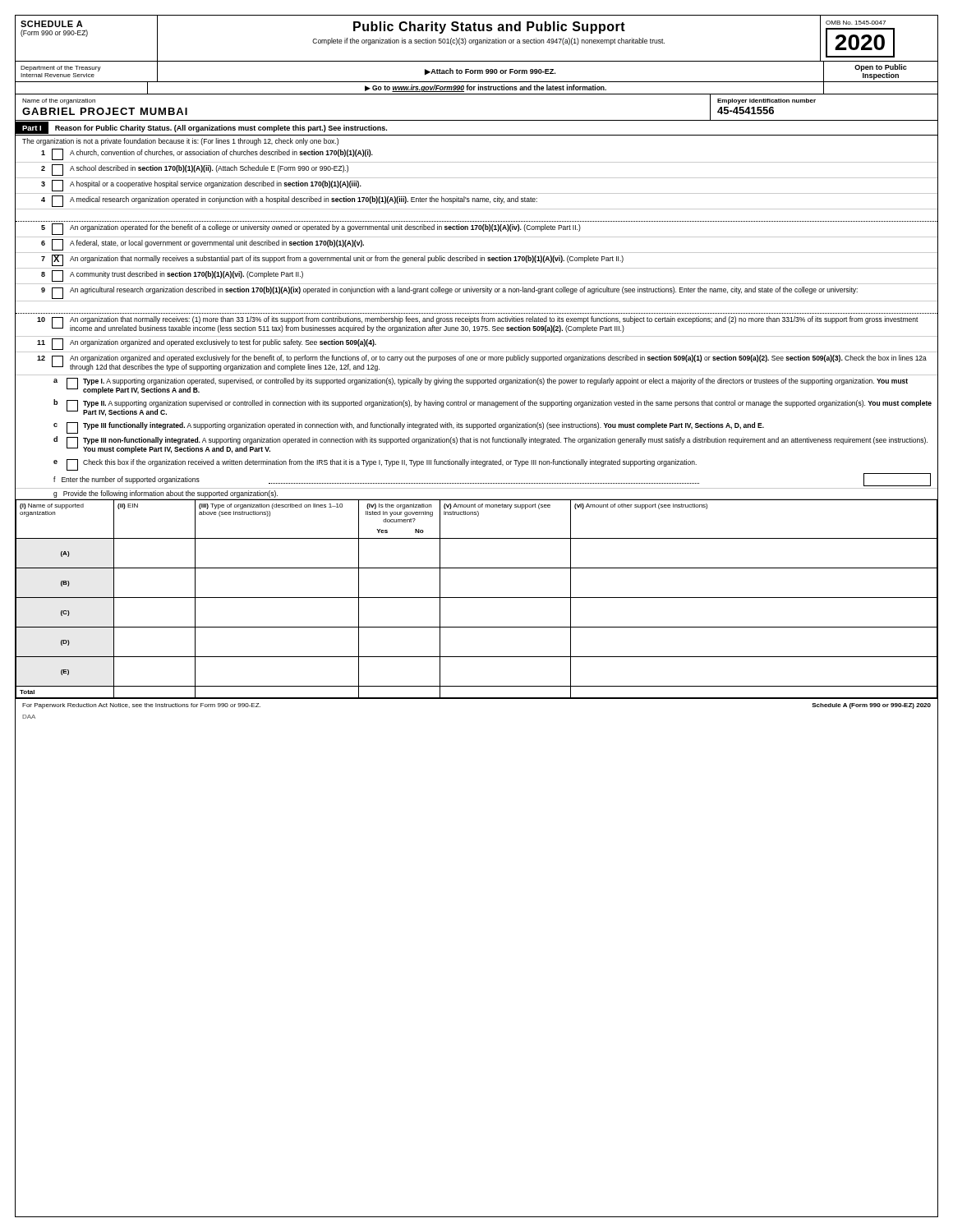
Task: Select the element starting "The organization is not a private foundation because"
Action: pyautogui.click(x=181, y=141)
